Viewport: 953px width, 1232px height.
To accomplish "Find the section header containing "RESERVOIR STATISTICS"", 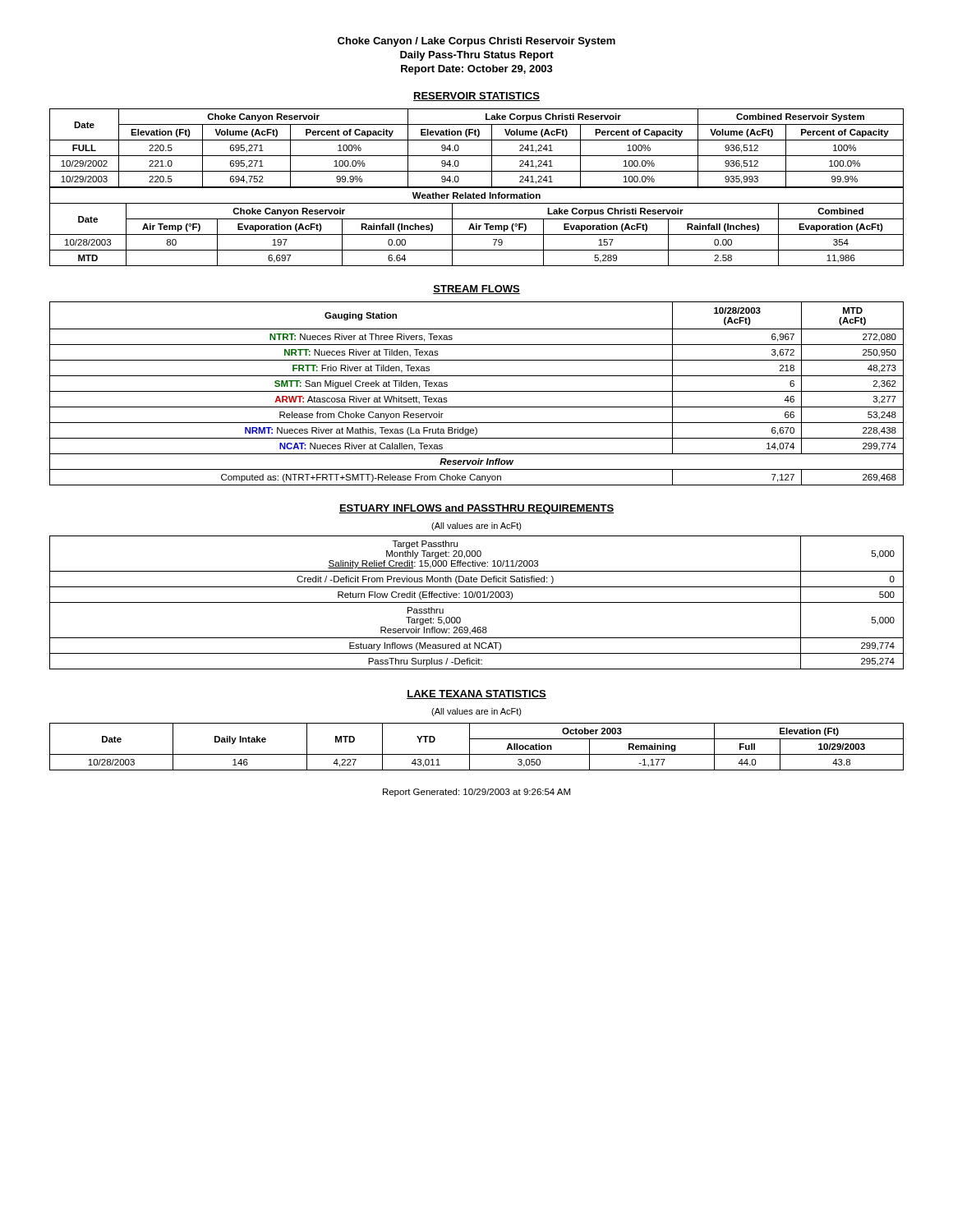I will click(x=476, y=96).
